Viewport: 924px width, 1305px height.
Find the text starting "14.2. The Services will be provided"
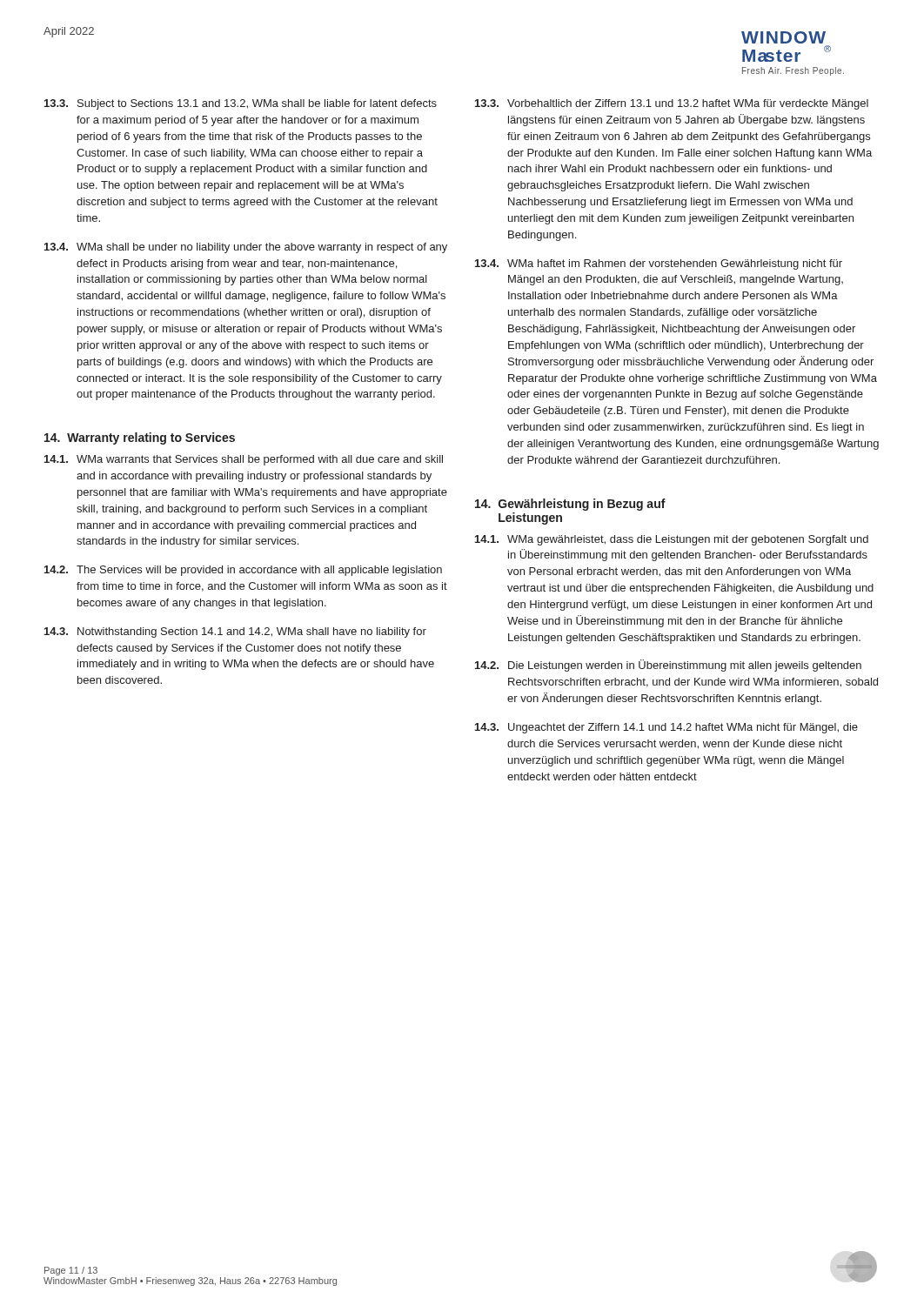(247, 587)
